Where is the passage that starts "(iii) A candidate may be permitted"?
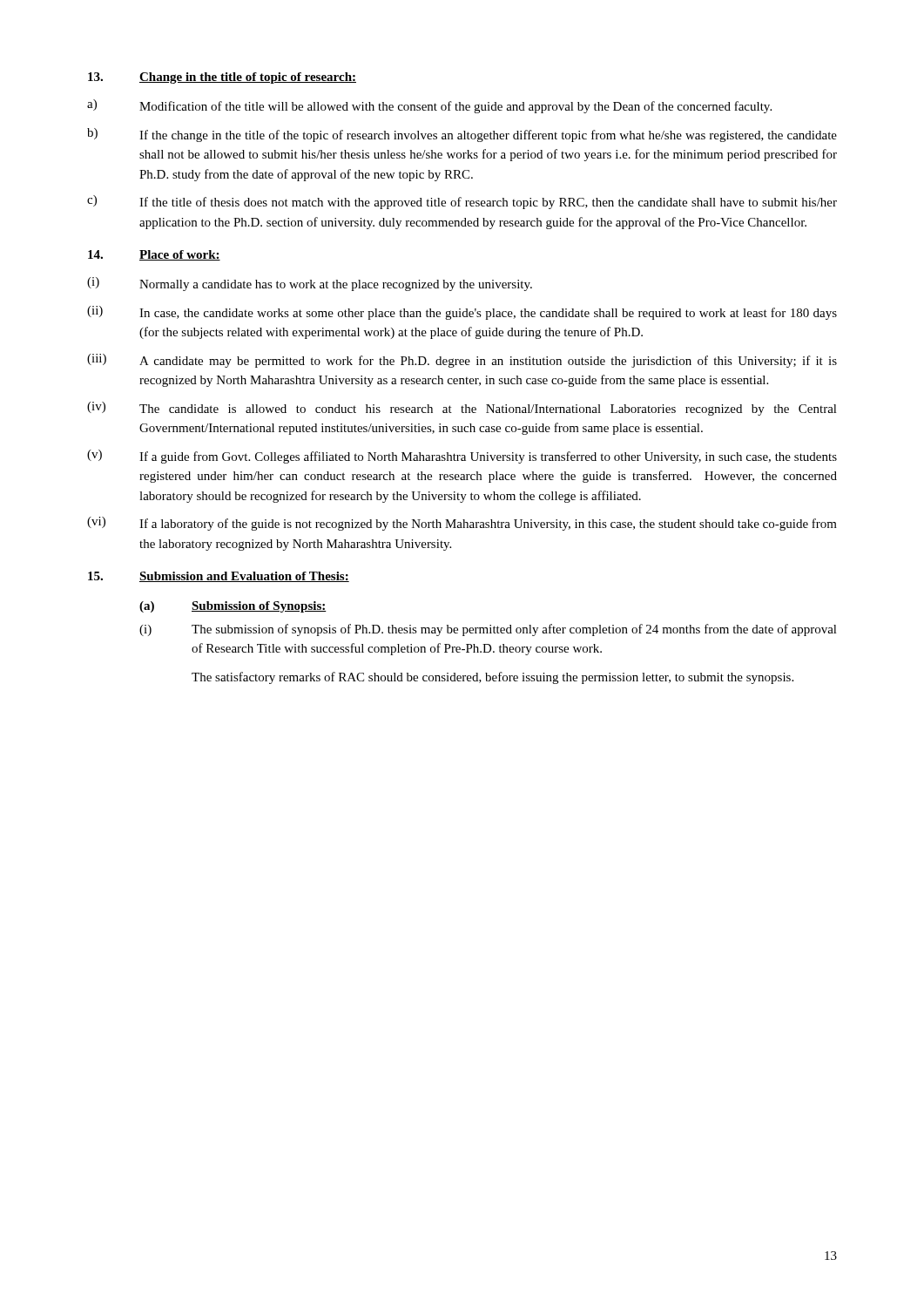This screenshot has height=1307, width=924. click(462, 370)
